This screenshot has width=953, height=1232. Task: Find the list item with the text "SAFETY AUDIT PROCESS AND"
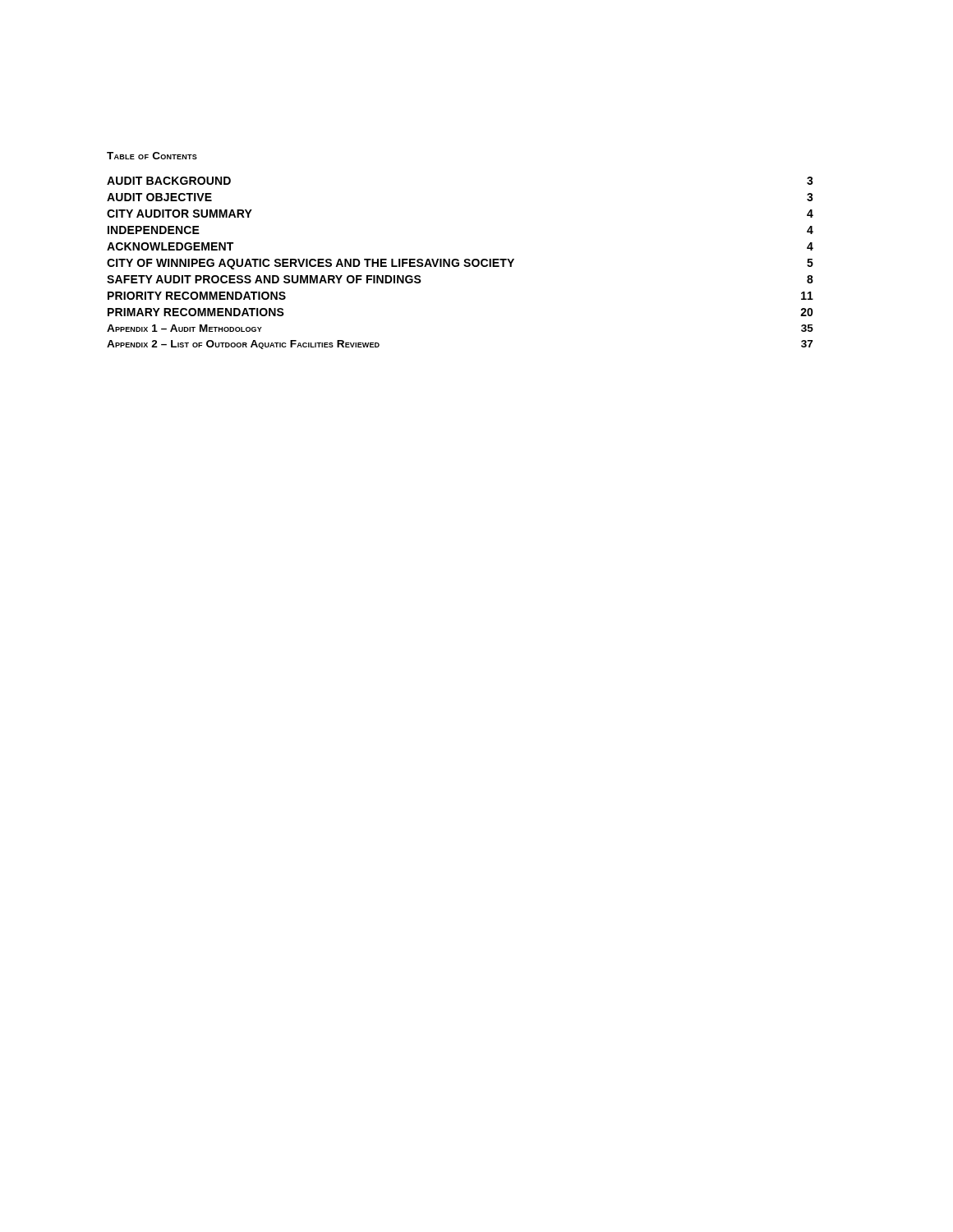(x=267, y=279)
